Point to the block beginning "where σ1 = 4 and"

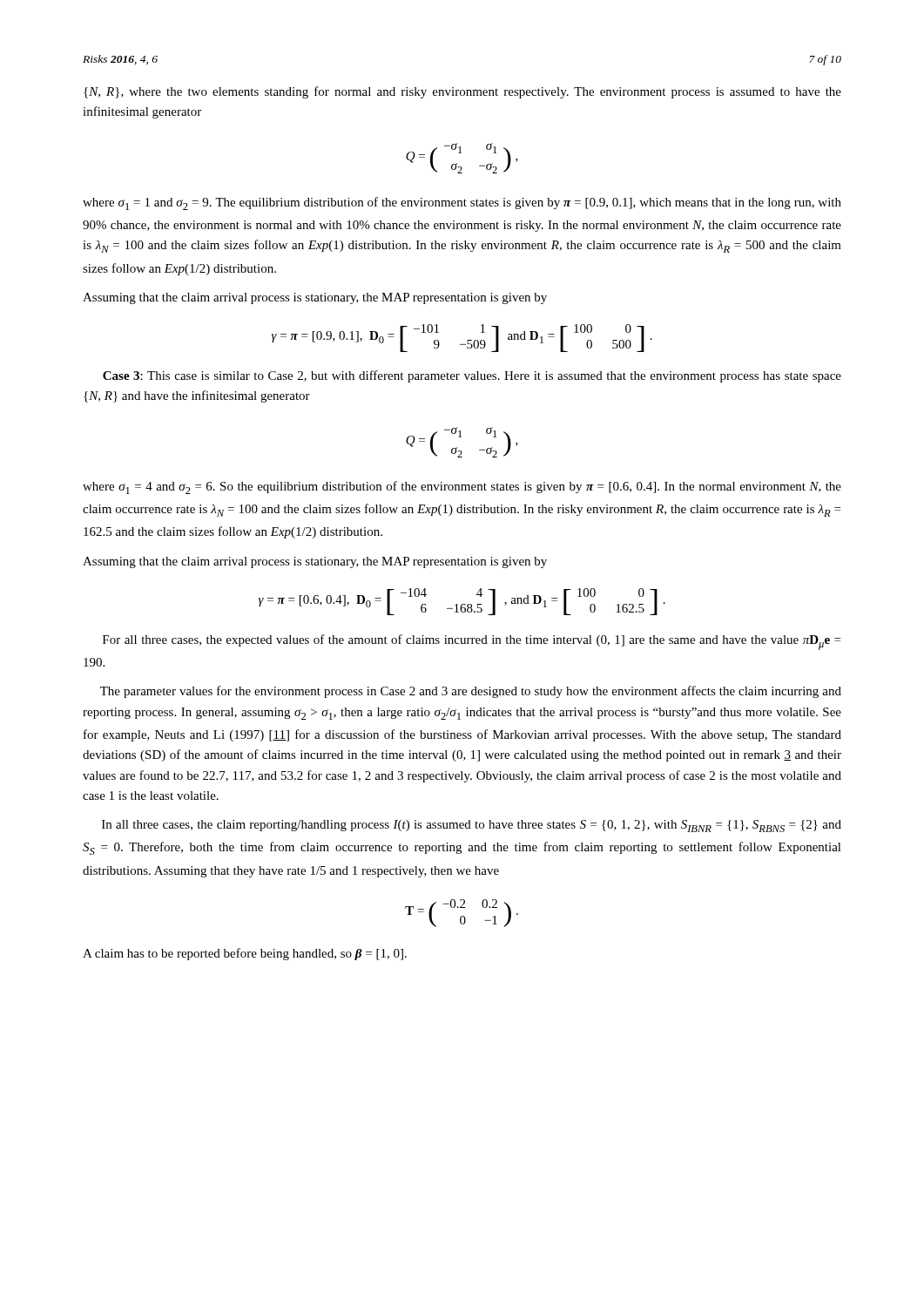tap(462, 524)
